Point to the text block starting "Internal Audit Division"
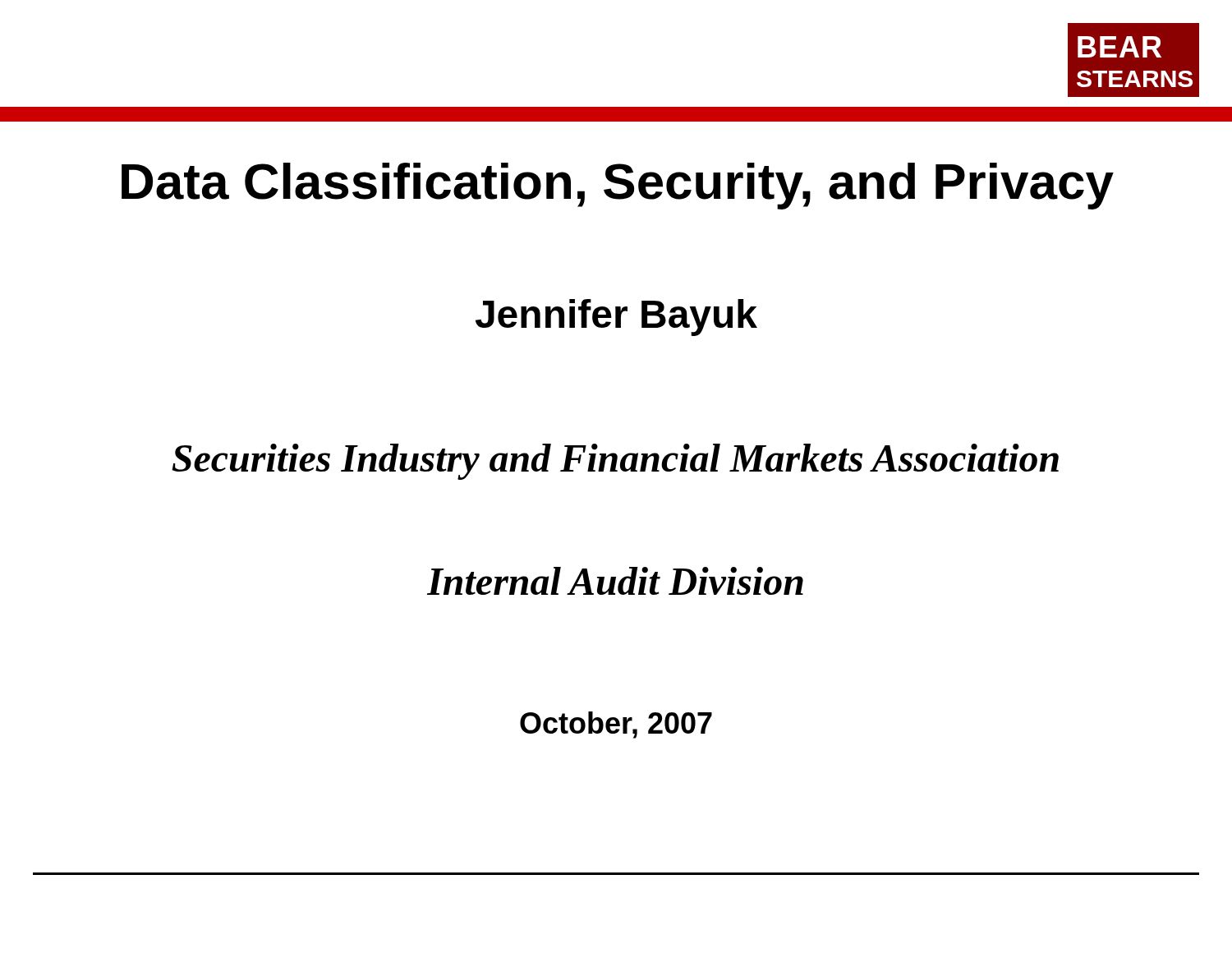This screenshot has height=953, width=1232. tap(616, 581)
